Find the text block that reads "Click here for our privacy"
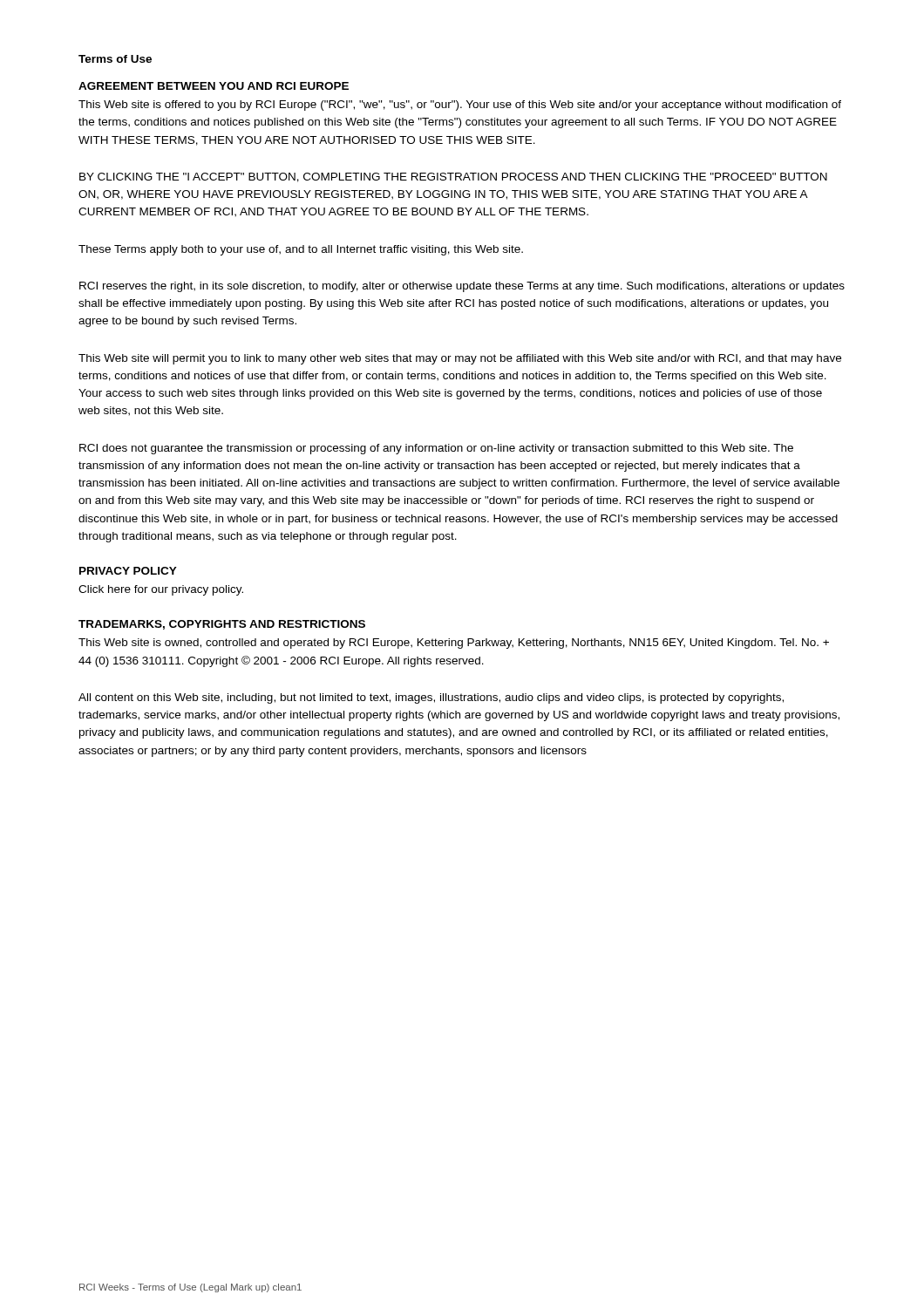 (161, 589)
